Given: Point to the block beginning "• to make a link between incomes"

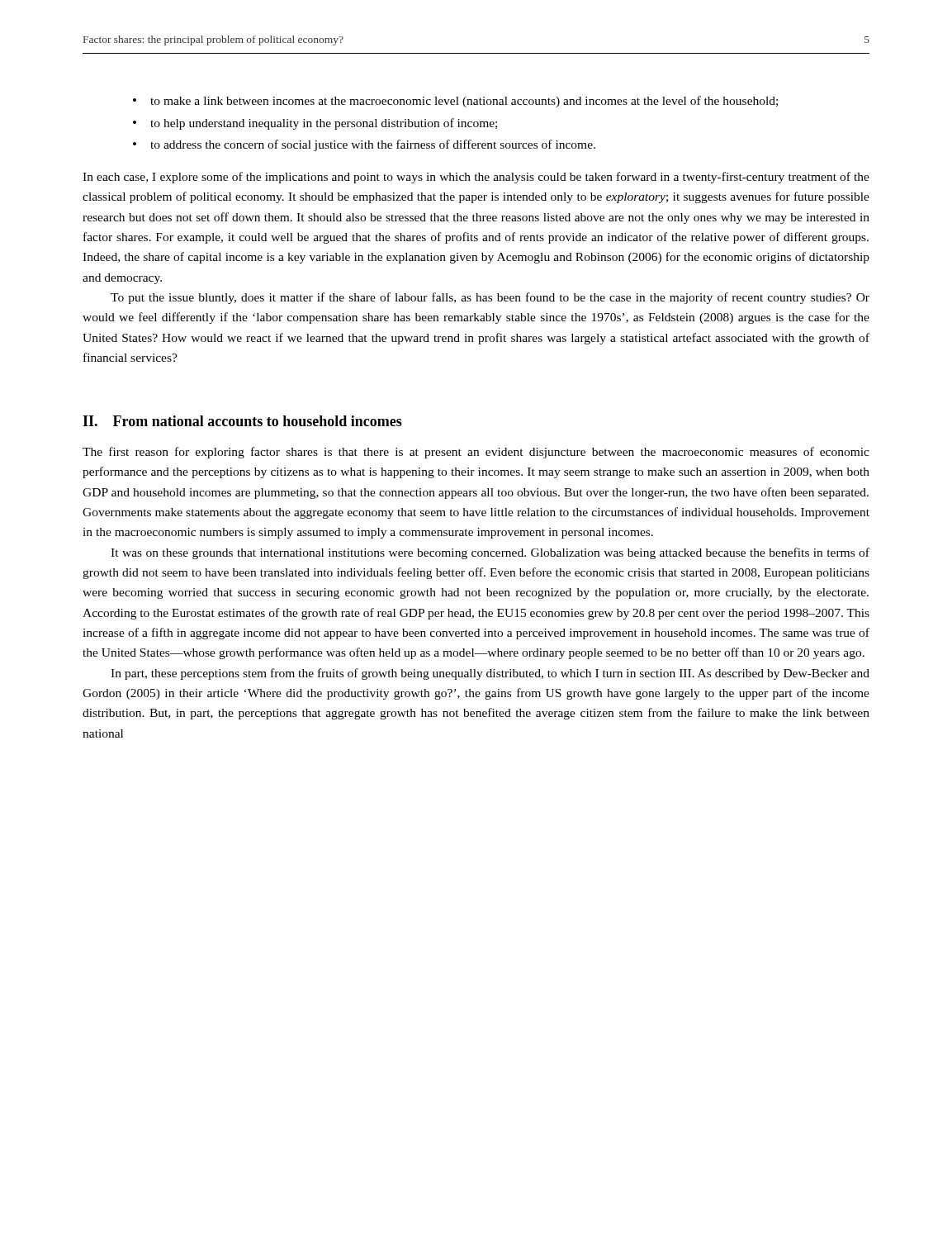Looking at the screenshot, I should pos(501,101).
